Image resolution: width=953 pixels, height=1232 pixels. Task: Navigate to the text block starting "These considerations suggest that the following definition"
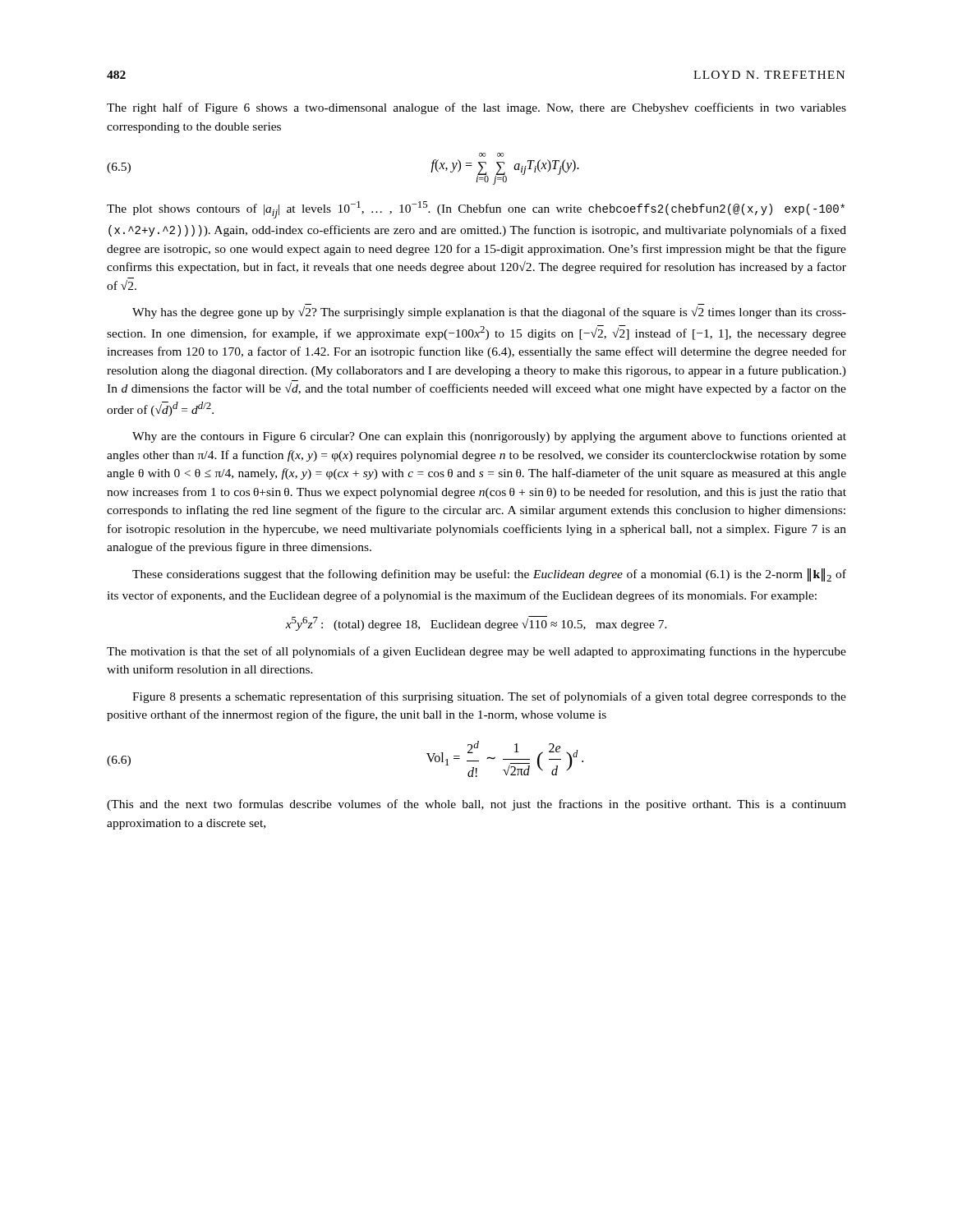pos(476,584)
